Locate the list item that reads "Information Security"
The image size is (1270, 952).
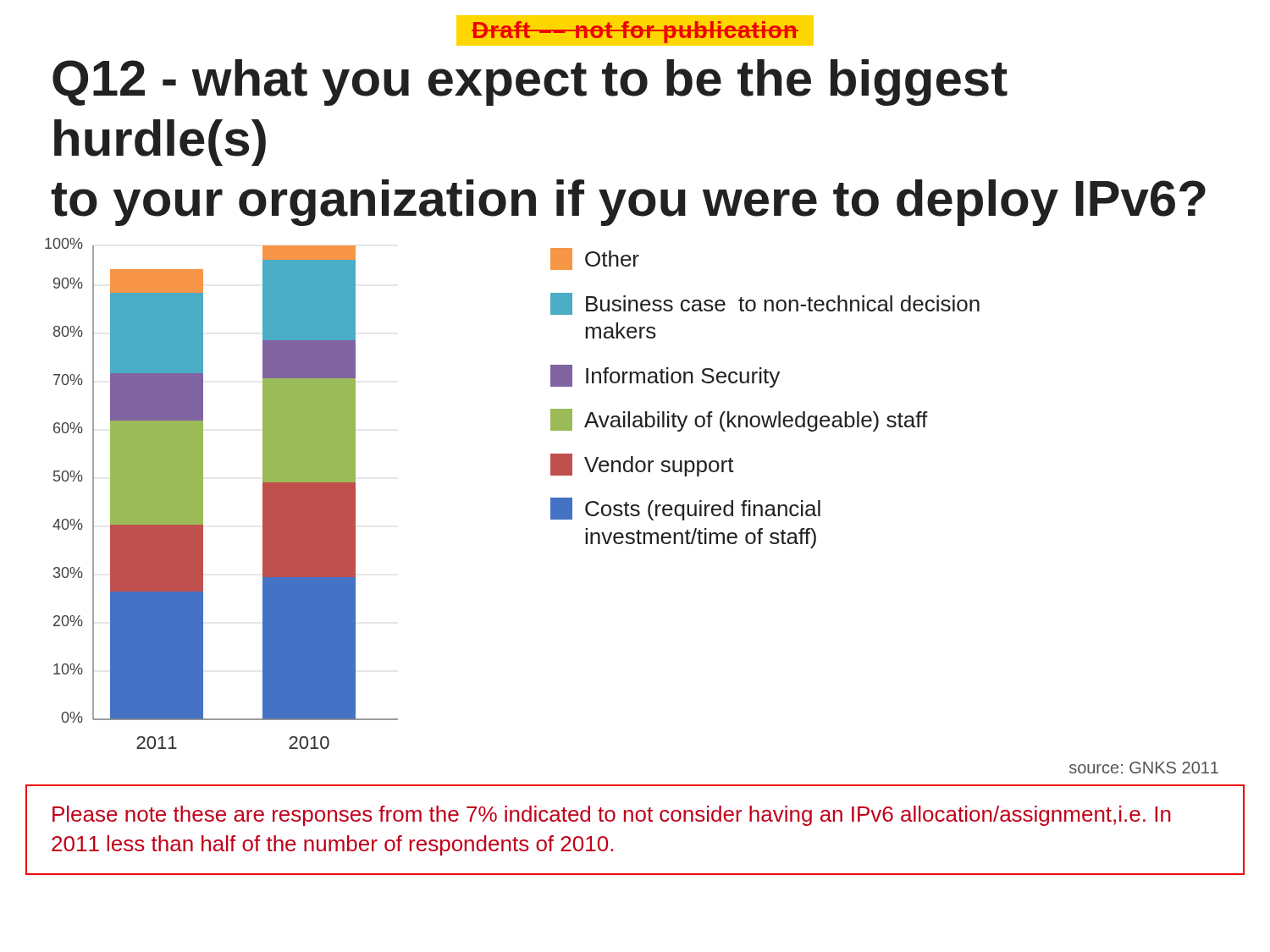click(x=665, y=376)
